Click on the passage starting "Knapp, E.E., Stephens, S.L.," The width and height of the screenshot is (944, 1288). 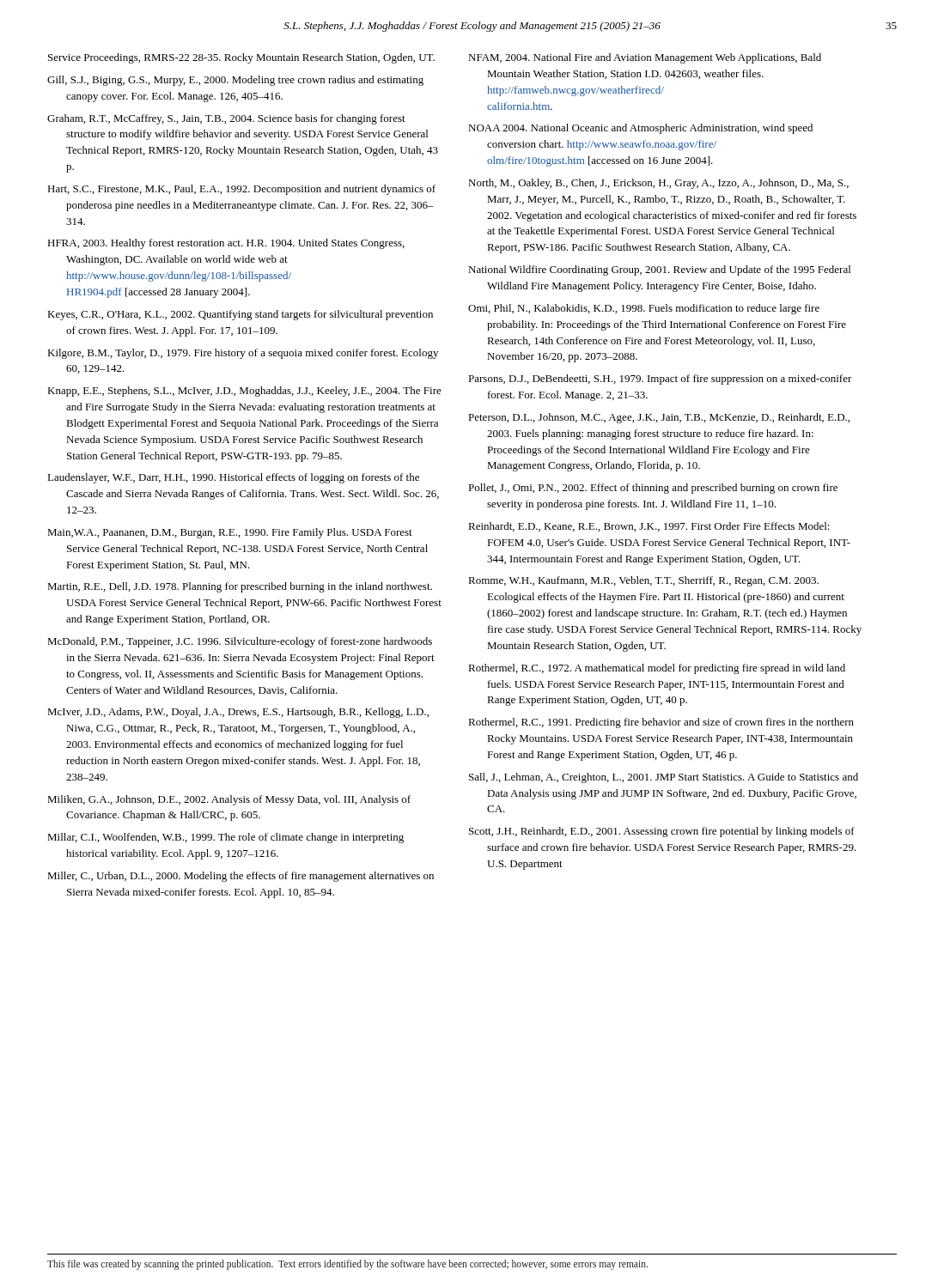click(x=244, y=423)
